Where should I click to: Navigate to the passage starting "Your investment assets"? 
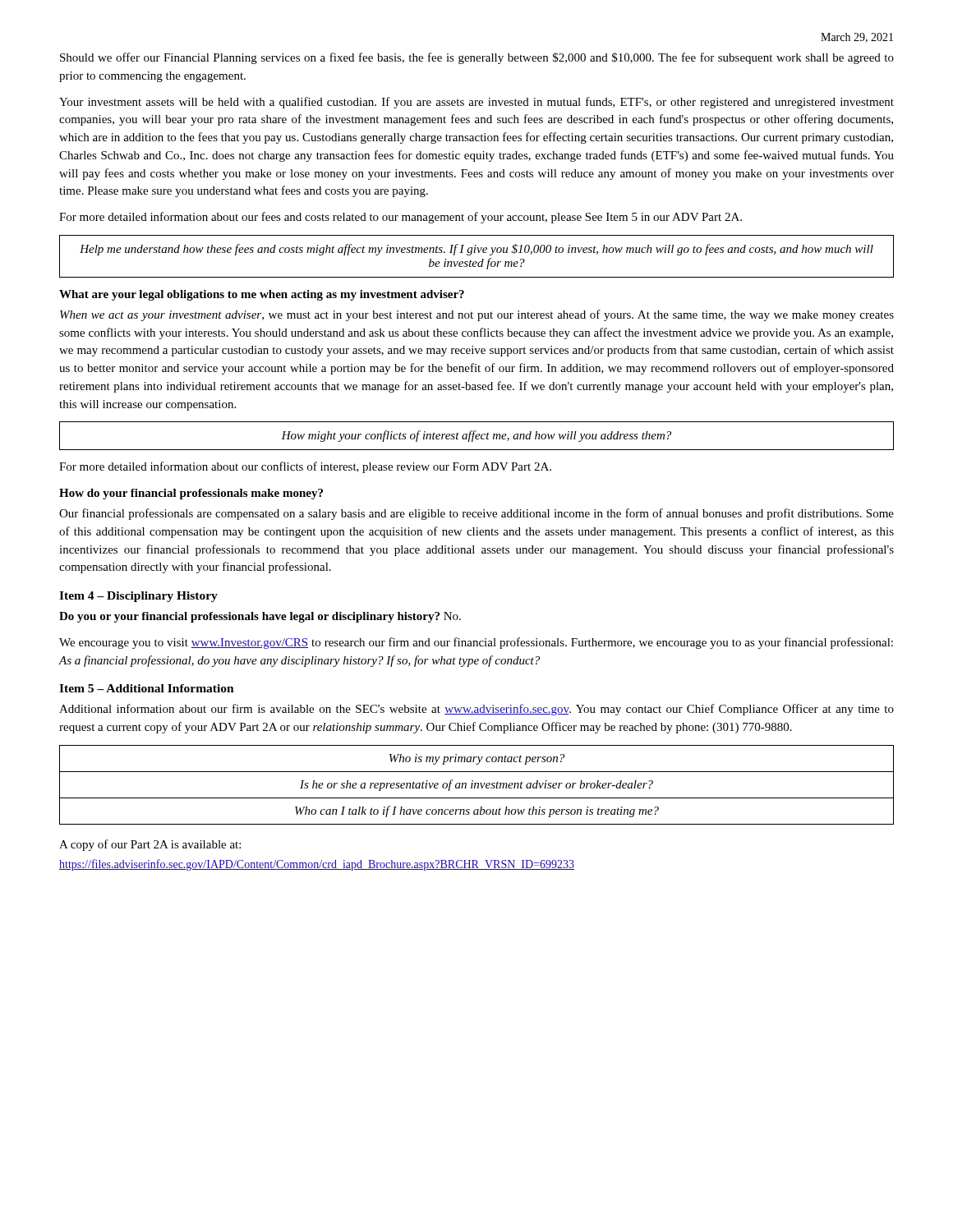click(476, 147)
